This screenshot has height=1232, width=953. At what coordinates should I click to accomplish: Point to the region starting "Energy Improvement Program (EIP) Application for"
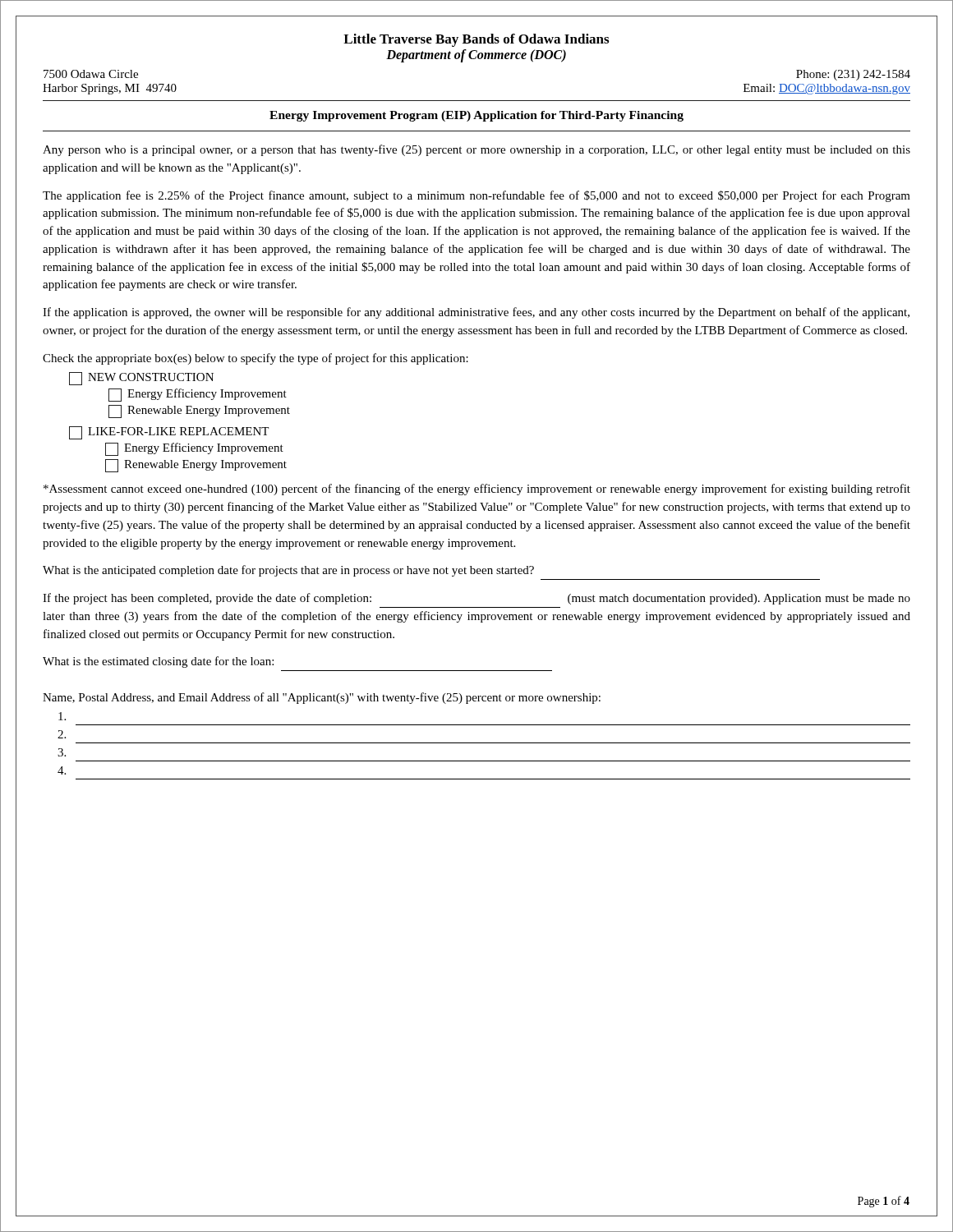coord(476,115)
